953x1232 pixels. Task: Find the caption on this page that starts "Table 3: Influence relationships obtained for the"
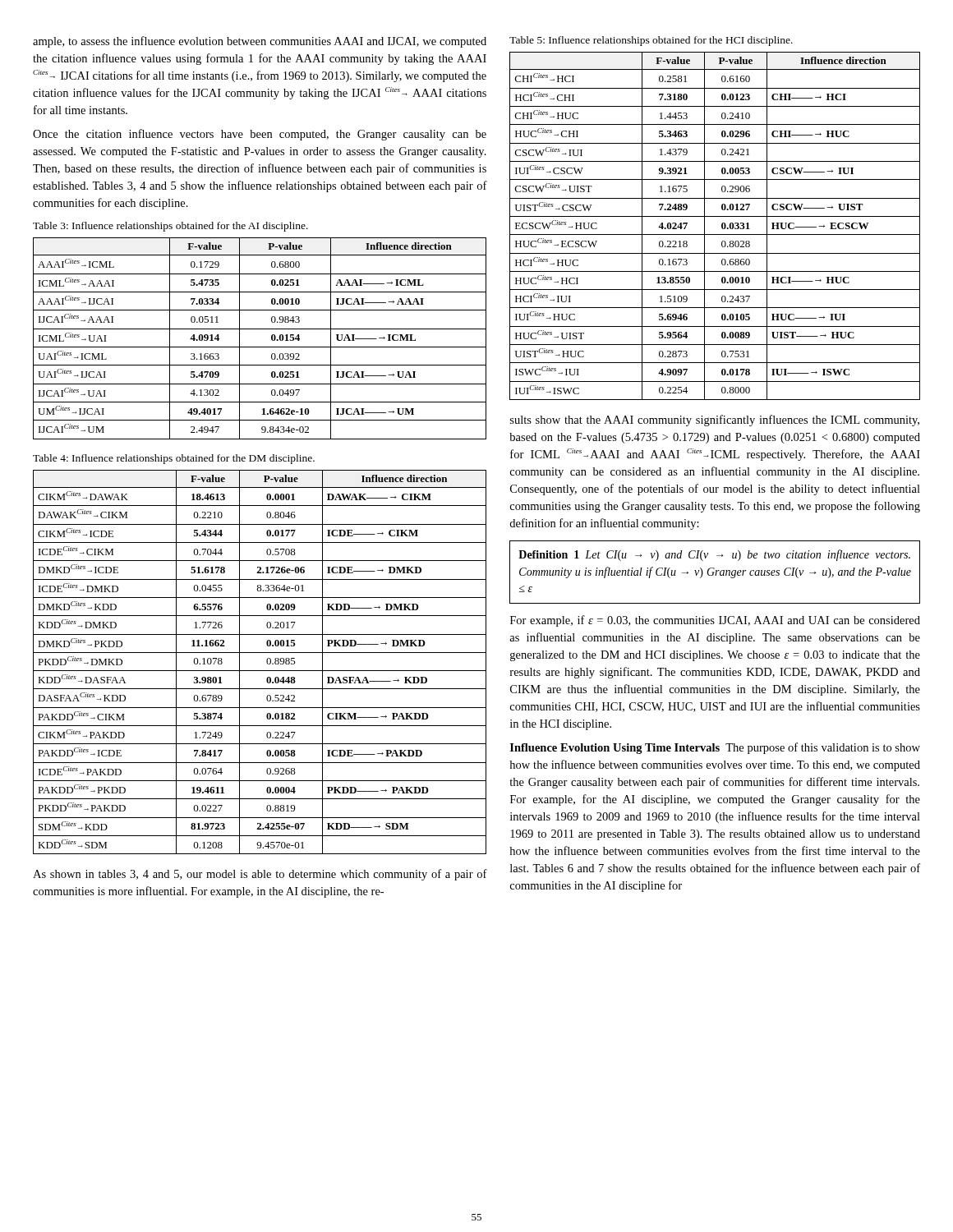(x=171, y=226)
